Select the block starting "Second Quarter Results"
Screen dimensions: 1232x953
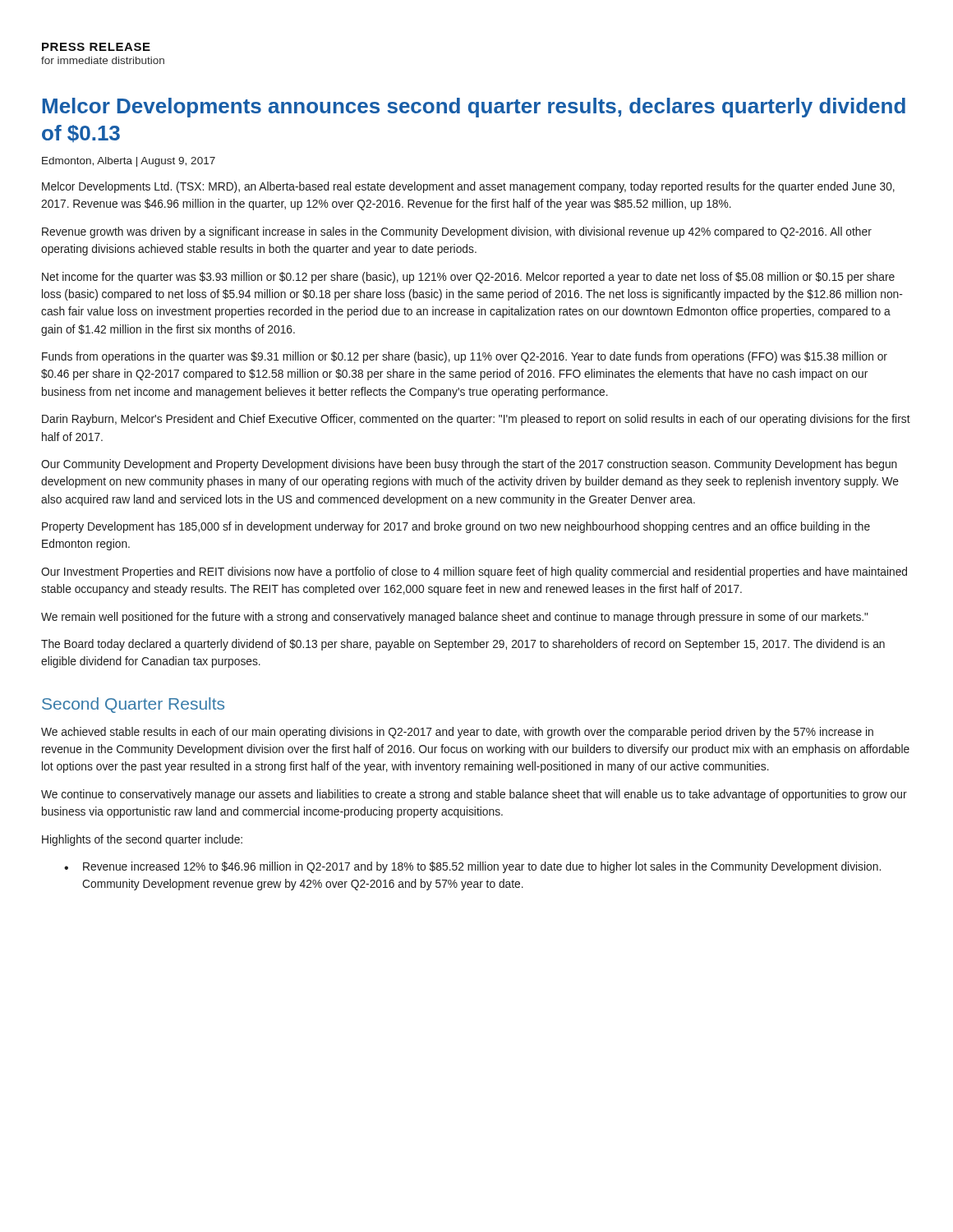(x=133, y=703)
